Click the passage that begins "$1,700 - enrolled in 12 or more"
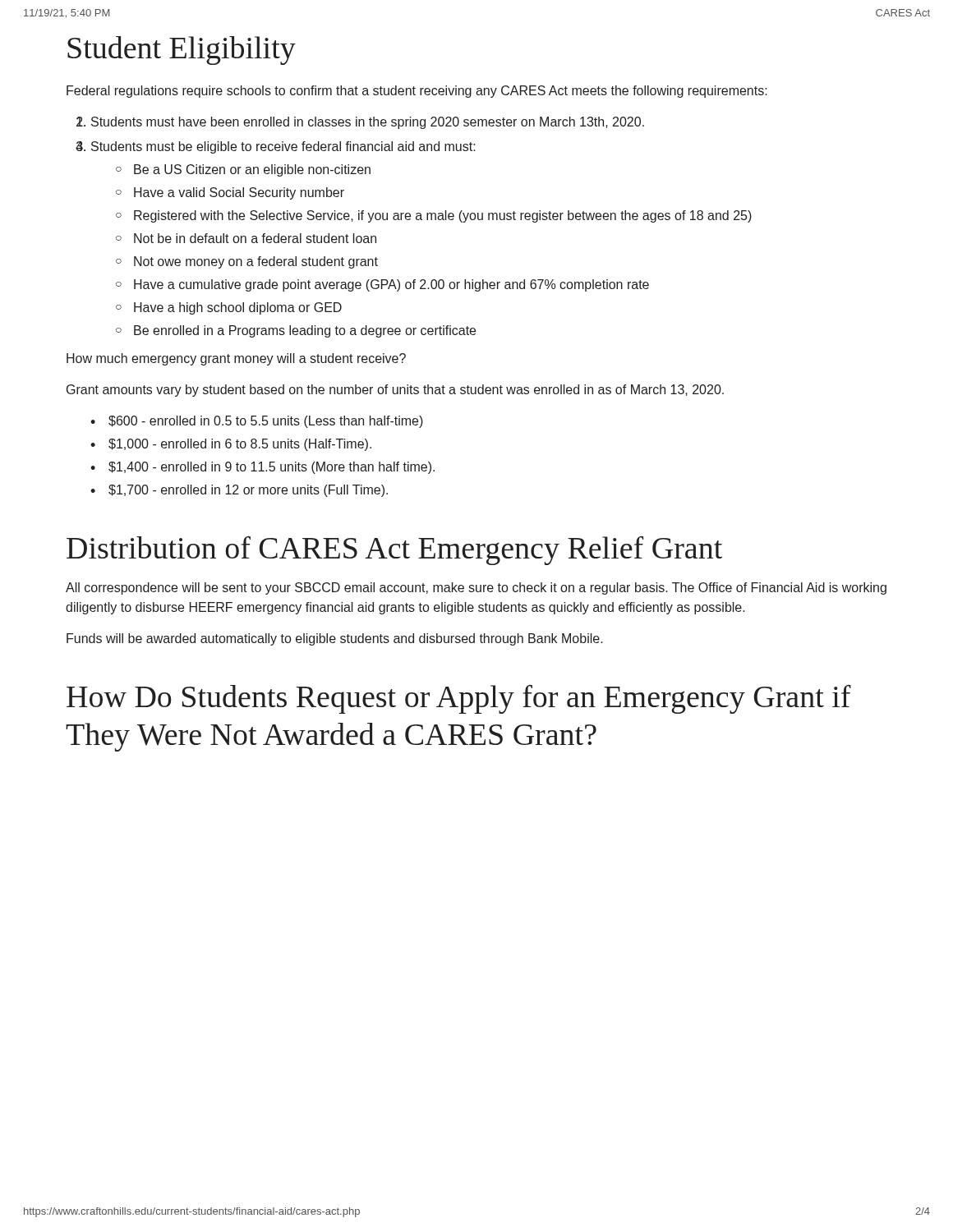Viewport: 953px width, 1232px height. point(239,491)
